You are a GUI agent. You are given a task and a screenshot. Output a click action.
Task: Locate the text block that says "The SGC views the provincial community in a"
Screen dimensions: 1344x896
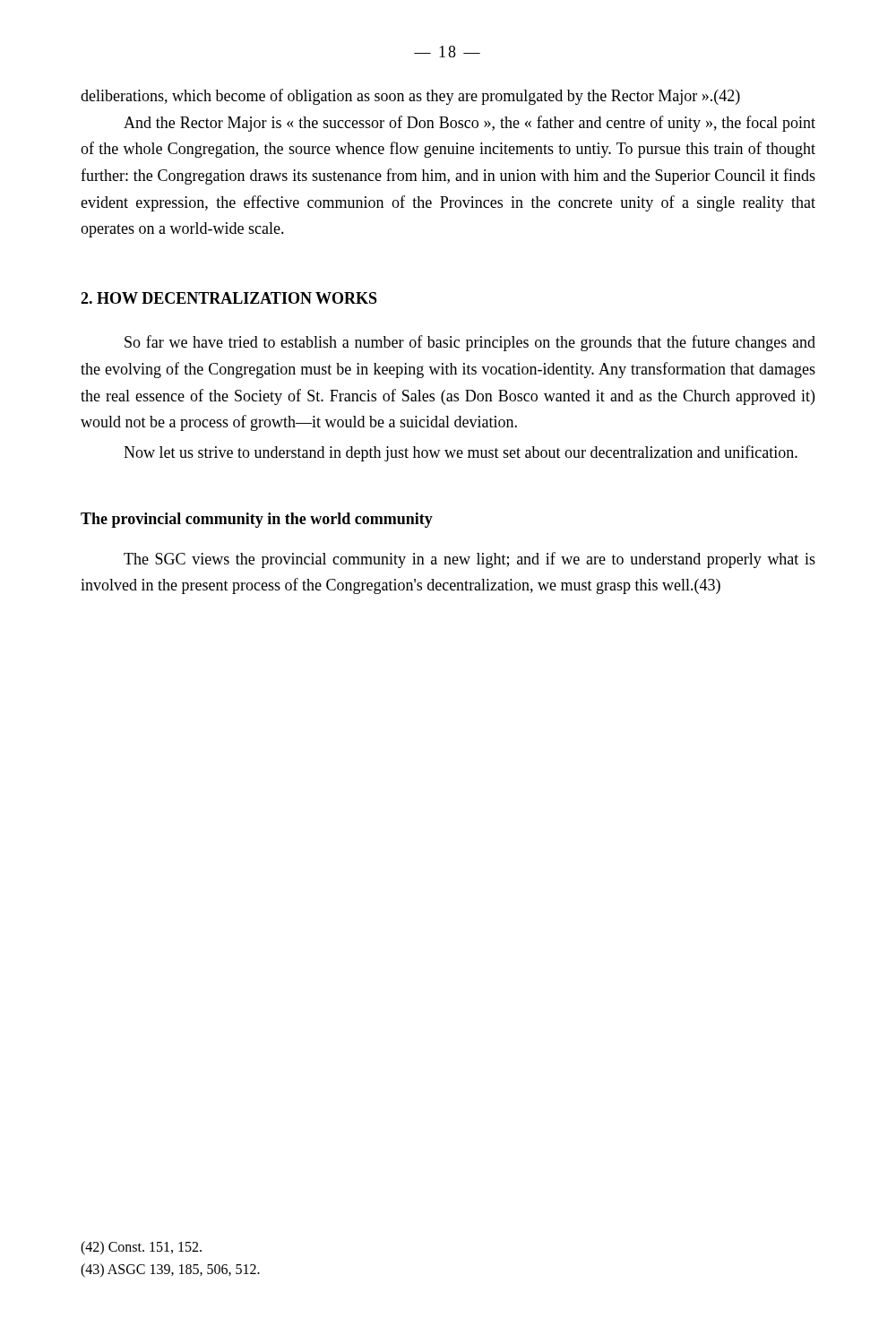[448, 572]
